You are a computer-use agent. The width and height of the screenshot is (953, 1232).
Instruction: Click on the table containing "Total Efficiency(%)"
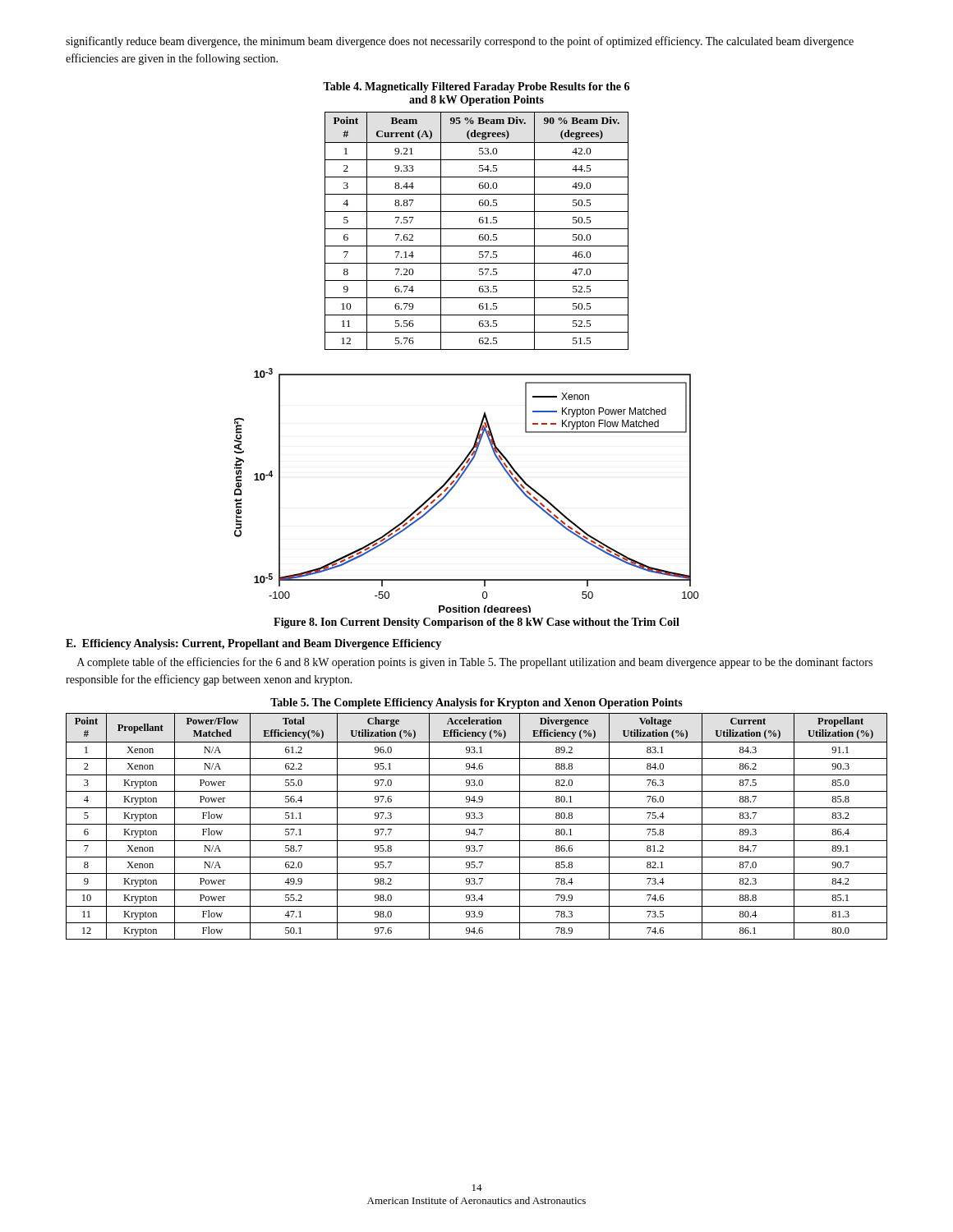(476, 826)
